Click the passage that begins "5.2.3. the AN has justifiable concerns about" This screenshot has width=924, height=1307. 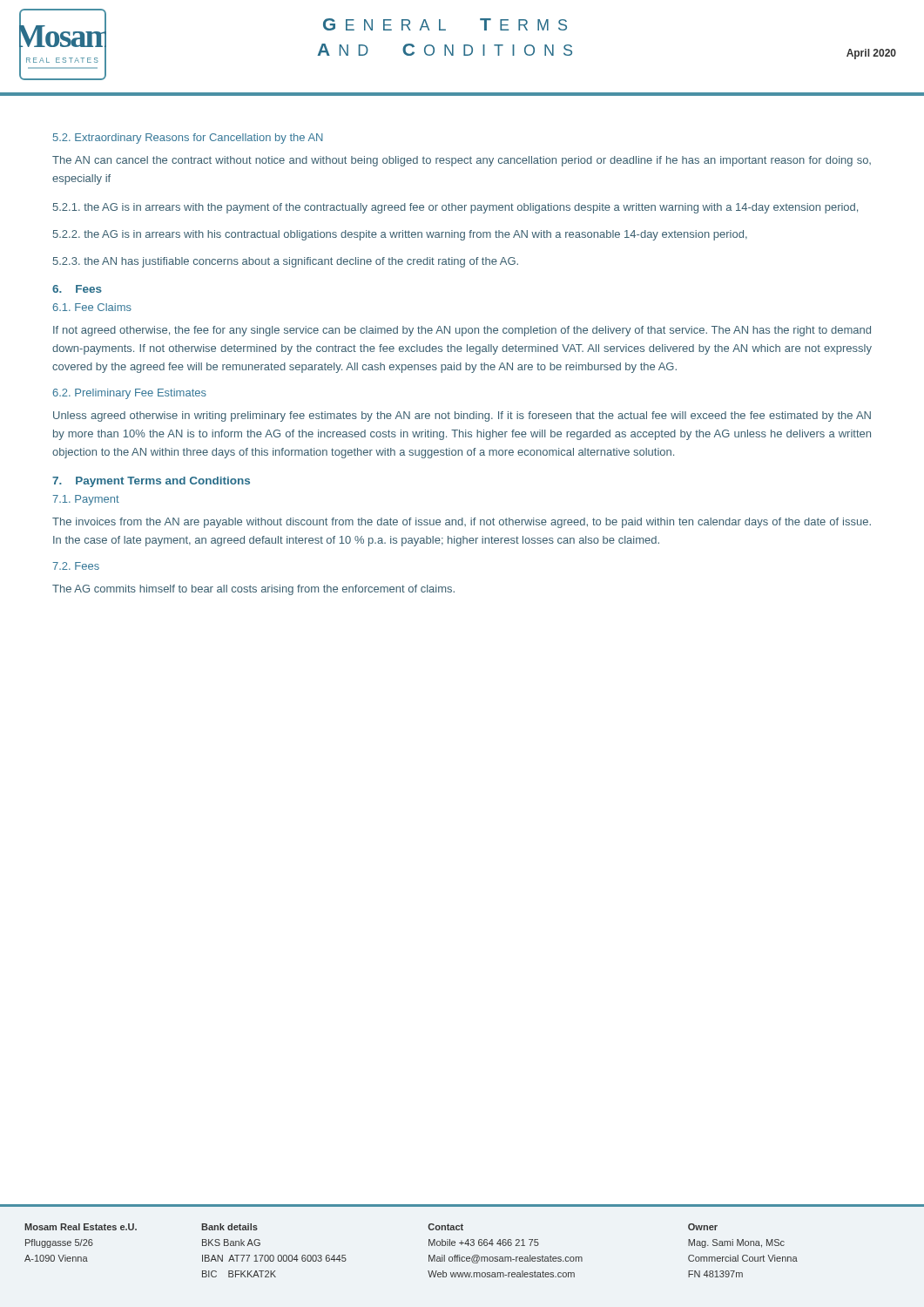pyautogui.click(x=286, y=261)
